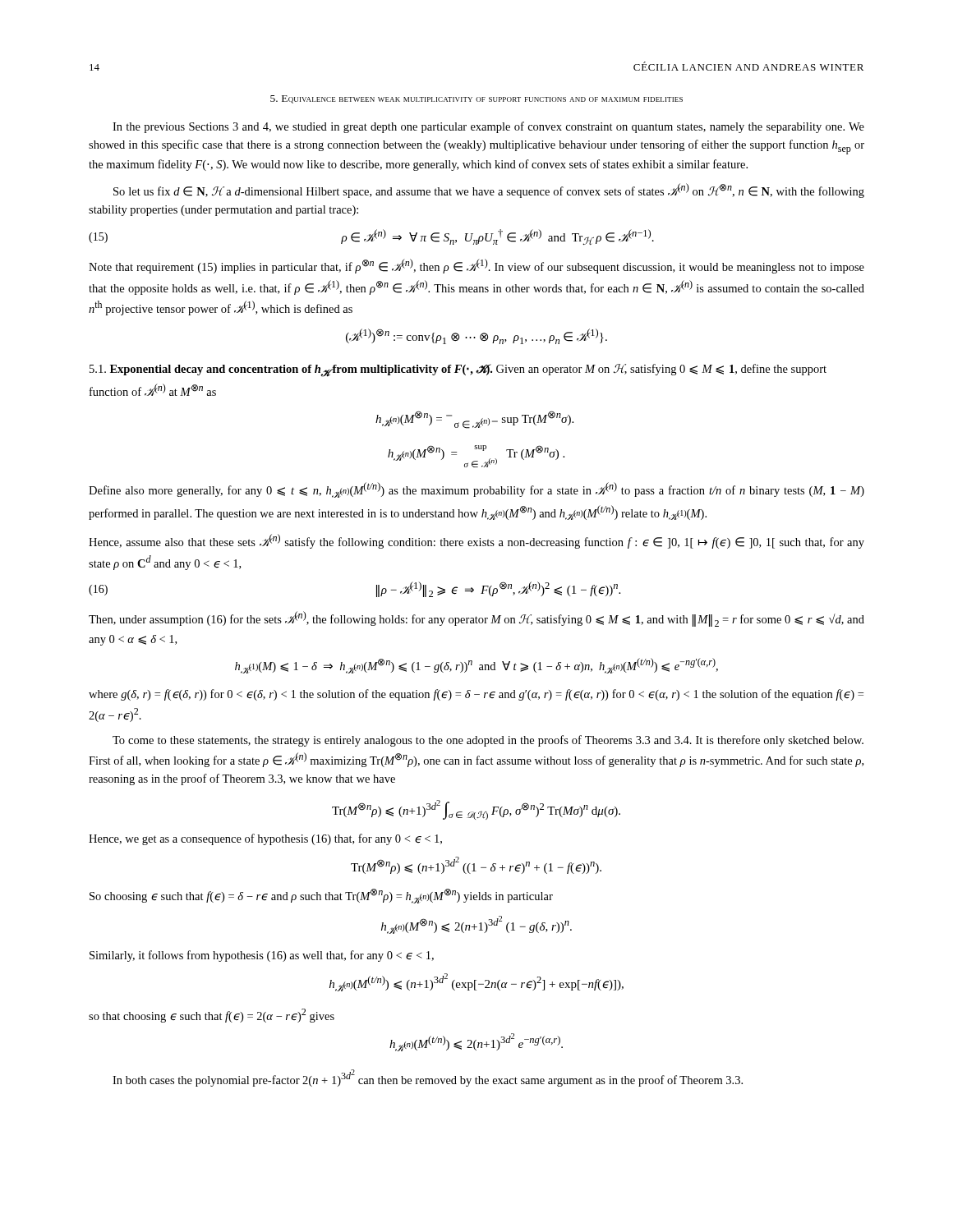Image resolution: width=953 pixels, height=1232 pixels.
Task: Find the formula that says "(𝒦(1))⊗n := conv{ρ1 ⊗ ⋯"
Action: pos(476,337)
